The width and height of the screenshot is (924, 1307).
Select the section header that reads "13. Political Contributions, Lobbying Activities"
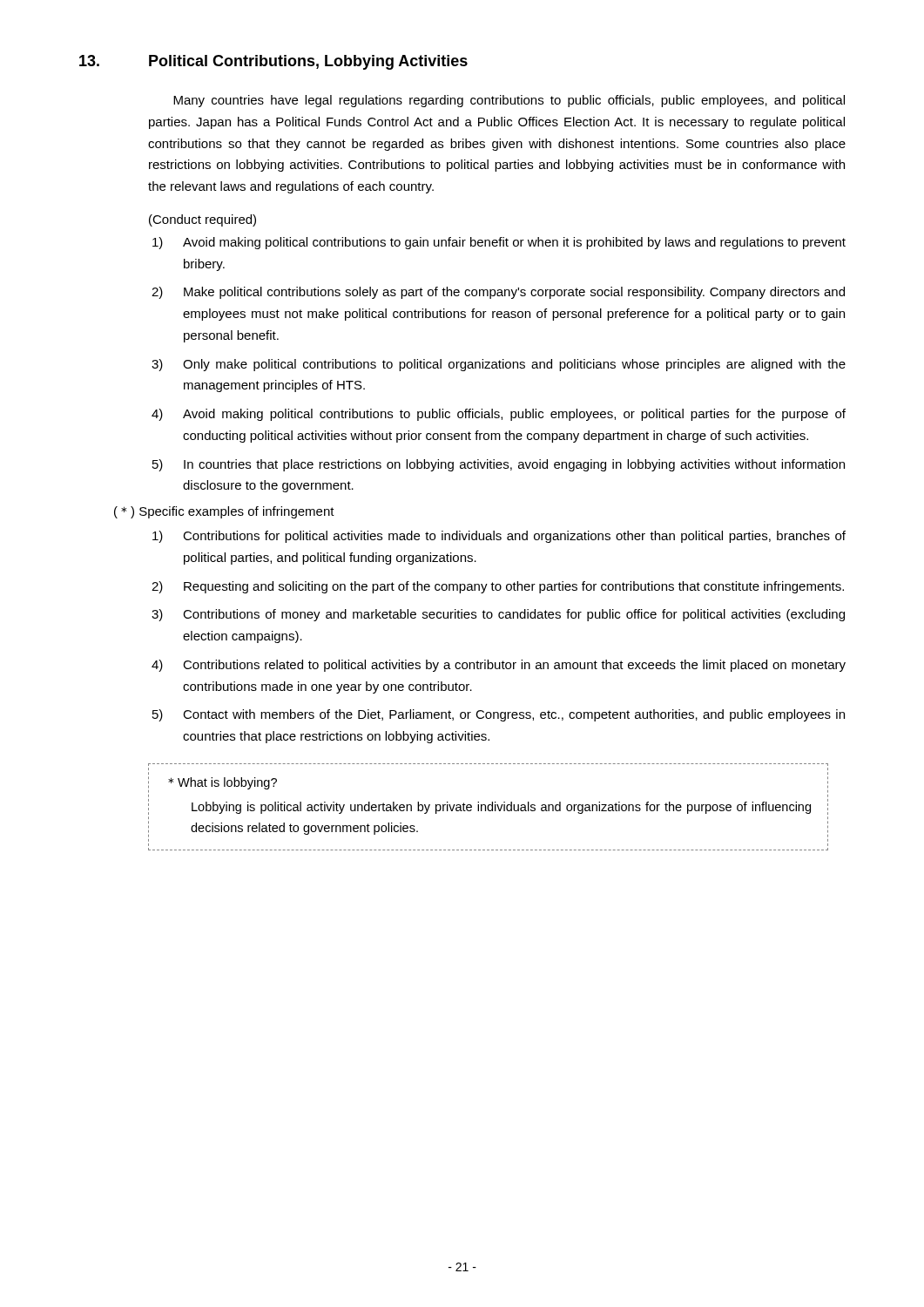pos(273,61)
